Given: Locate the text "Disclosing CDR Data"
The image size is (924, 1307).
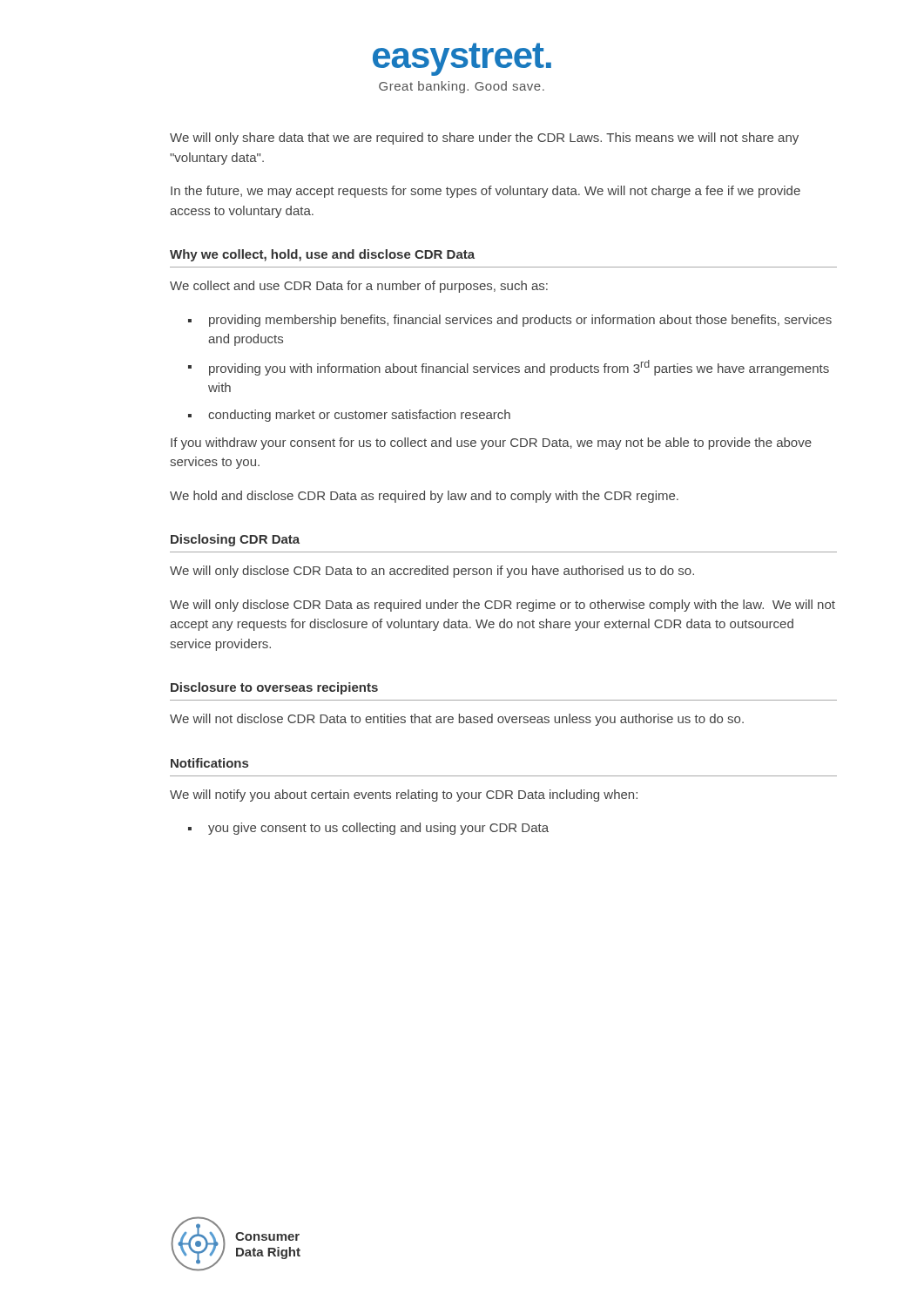Looking at the screenshot, I should pos(503,542).
